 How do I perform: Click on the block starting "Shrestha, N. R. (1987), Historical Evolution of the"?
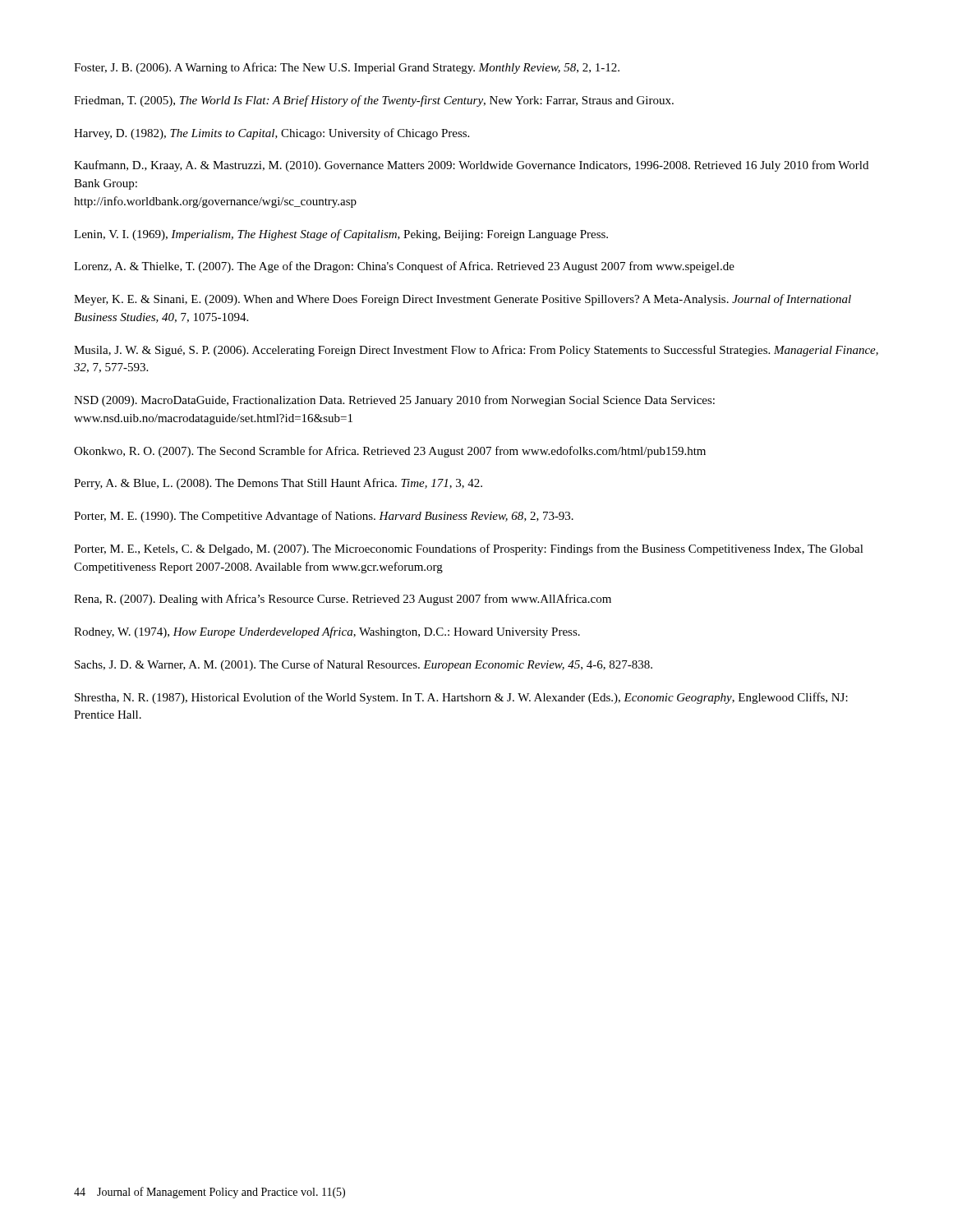(461, 706)
